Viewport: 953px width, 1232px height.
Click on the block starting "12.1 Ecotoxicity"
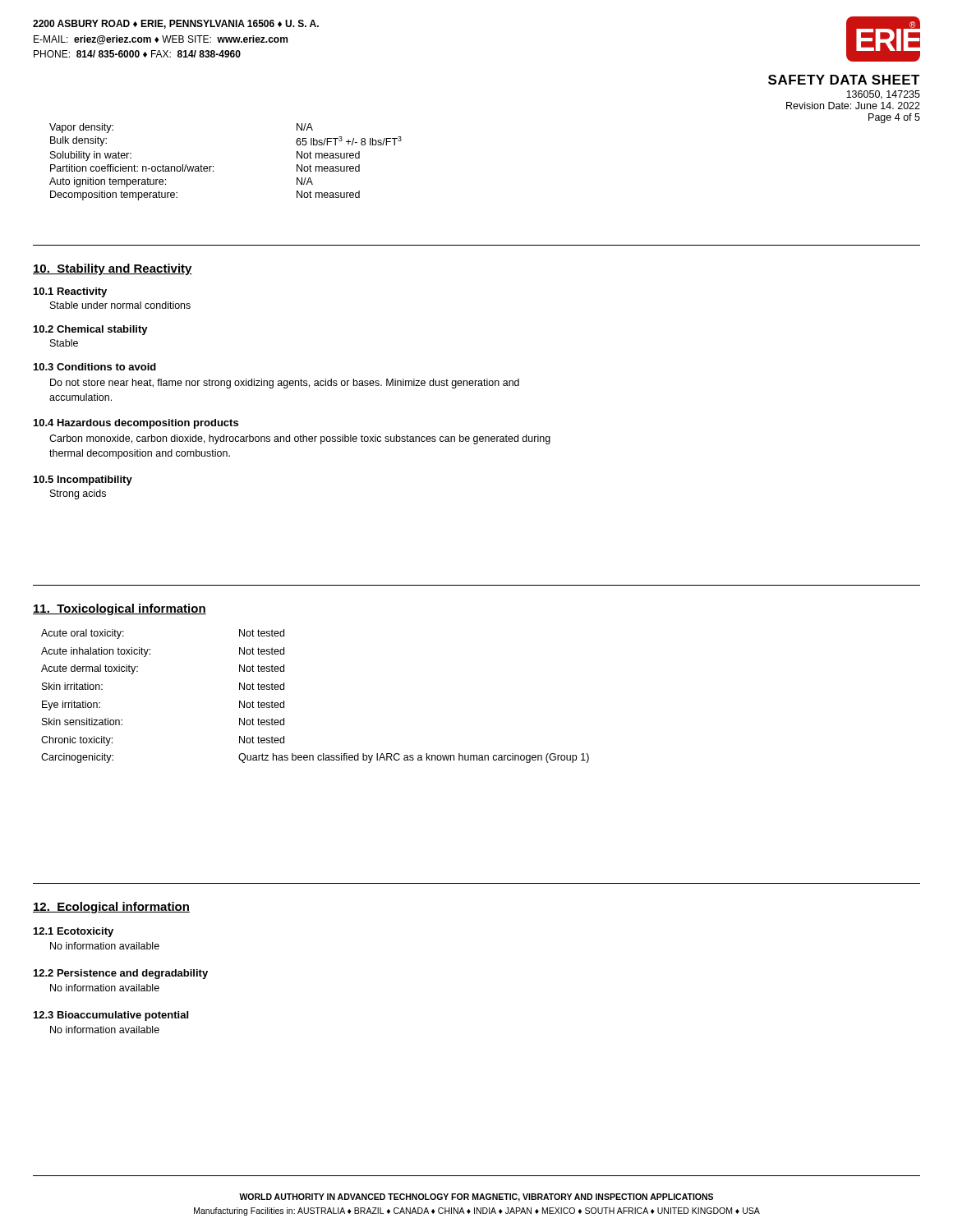click(73, 931)
